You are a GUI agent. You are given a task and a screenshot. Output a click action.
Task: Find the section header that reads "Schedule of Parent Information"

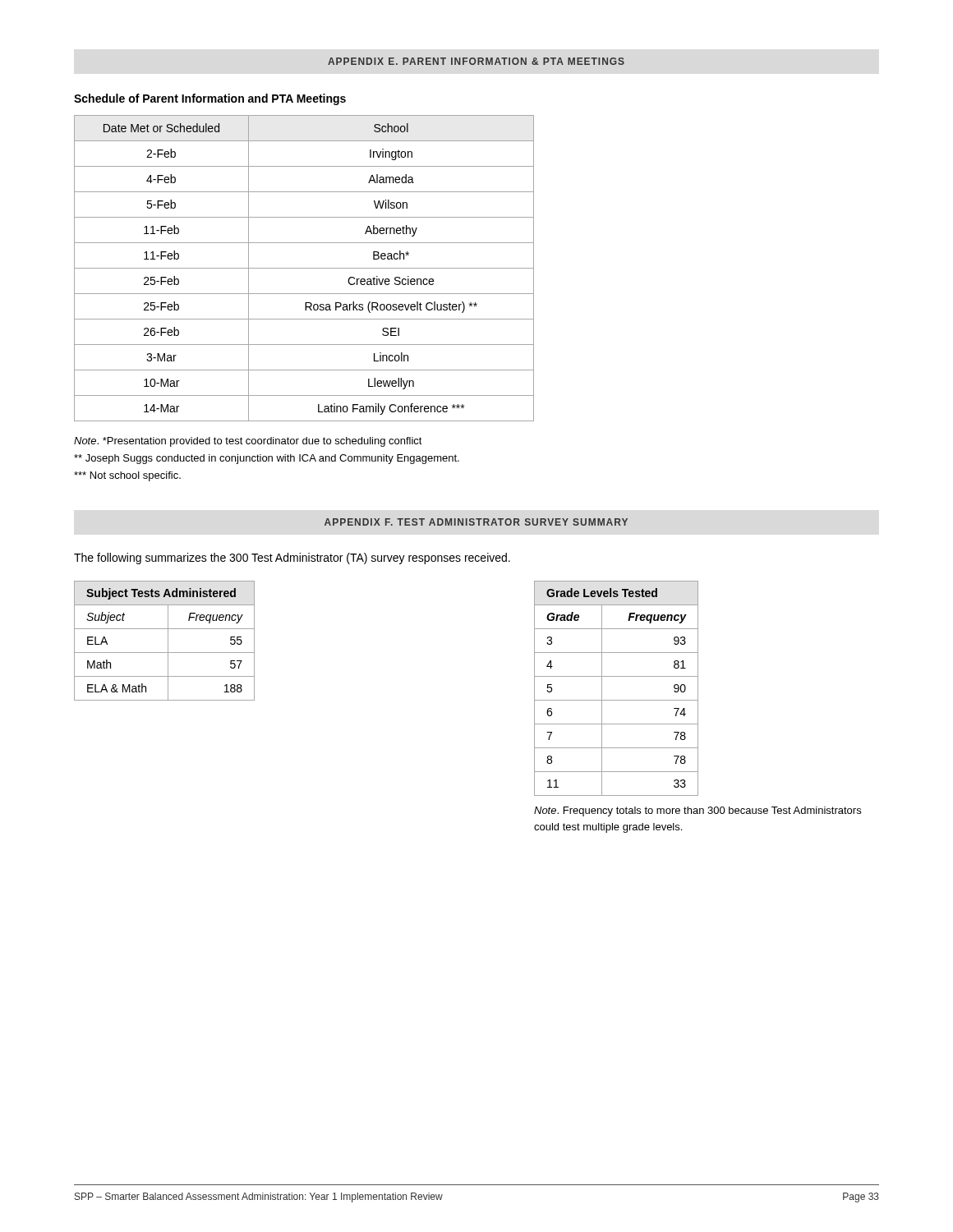[210, 99]
